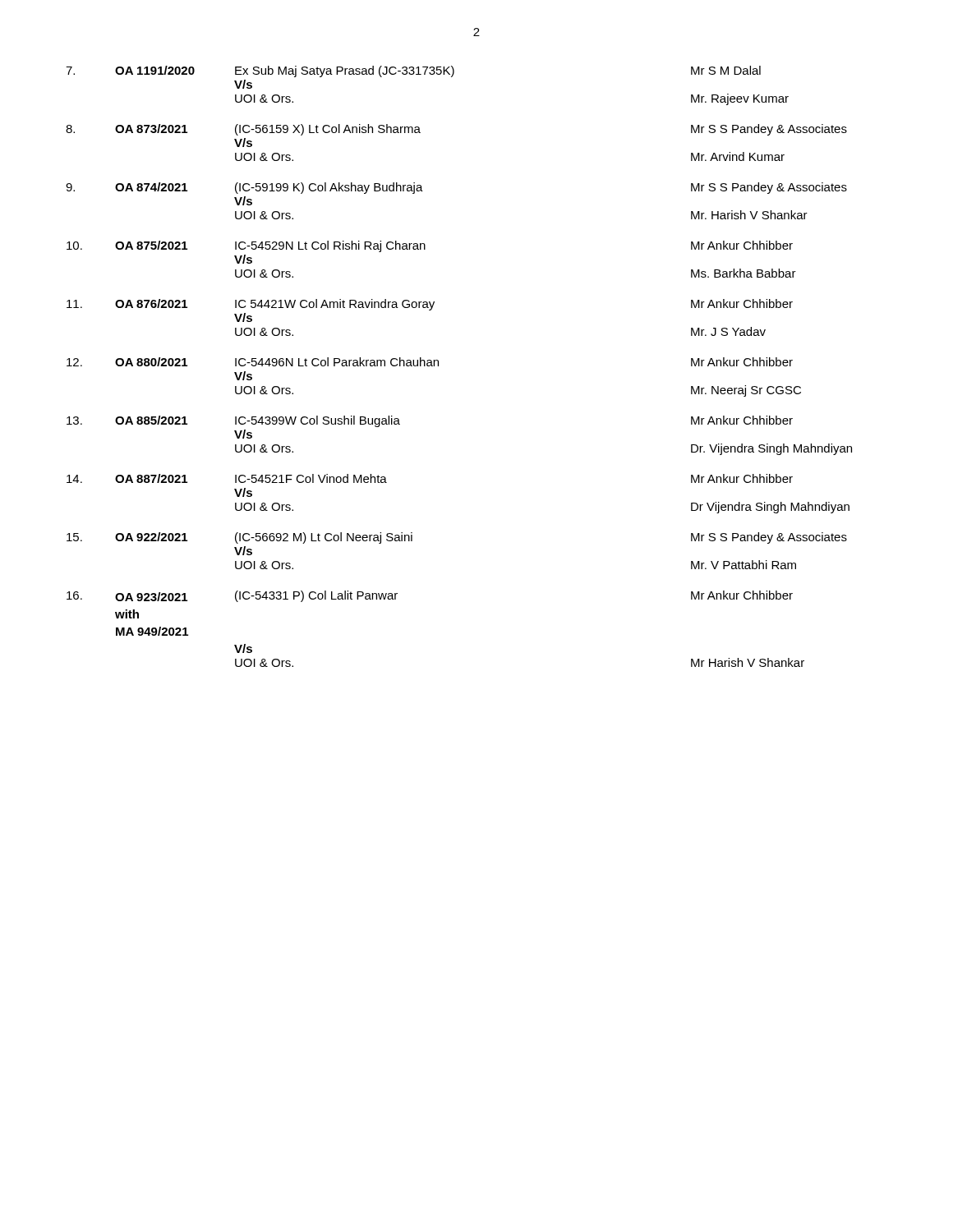This screenshot has height=1232, width=953.
Task: Locate the list item that says "7. OA 1191/2020 Ex Sub Maj Satya Prasad"
Action: (x=413, y=71)
